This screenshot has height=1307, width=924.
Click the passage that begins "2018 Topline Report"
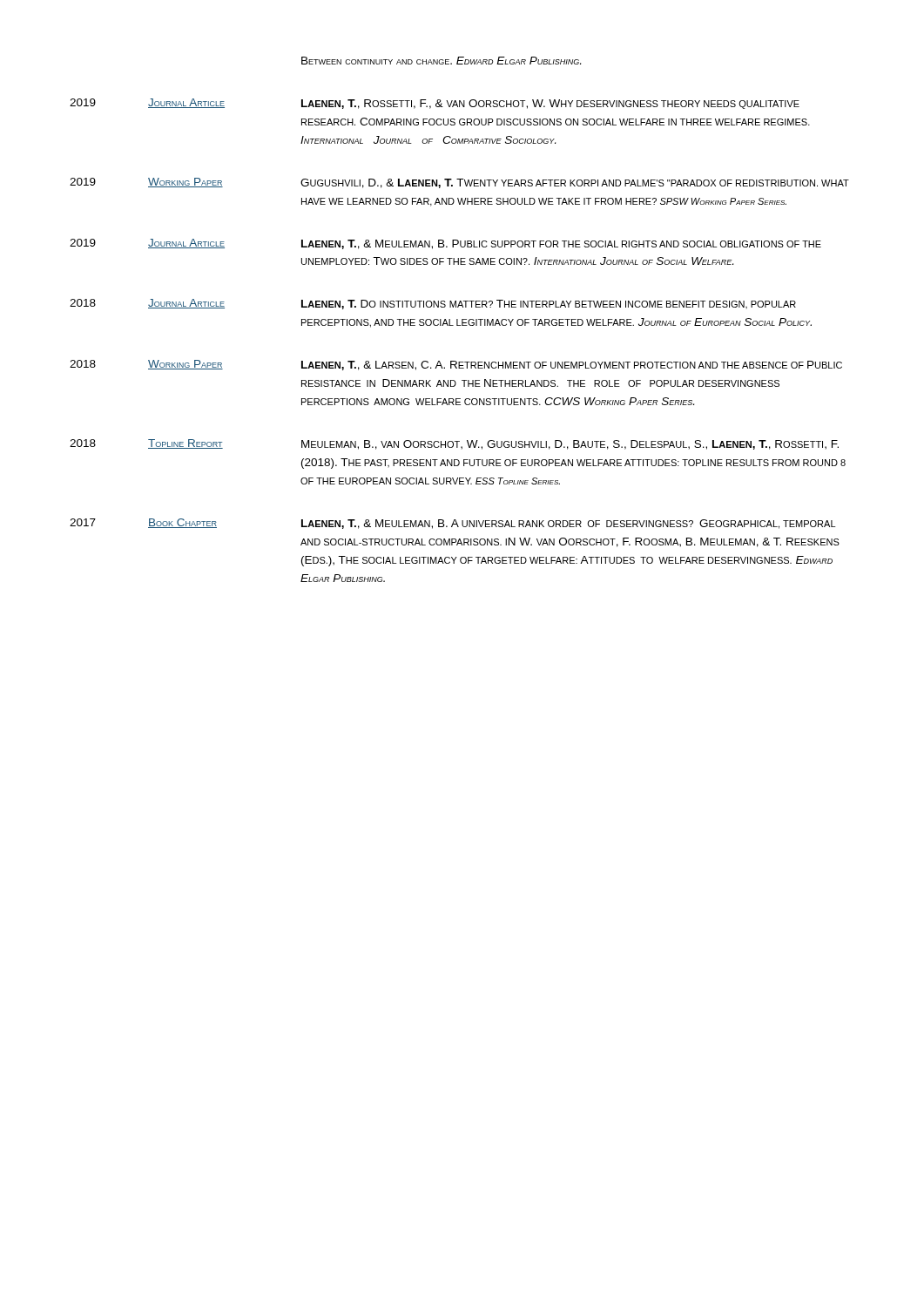click(462, 463)
